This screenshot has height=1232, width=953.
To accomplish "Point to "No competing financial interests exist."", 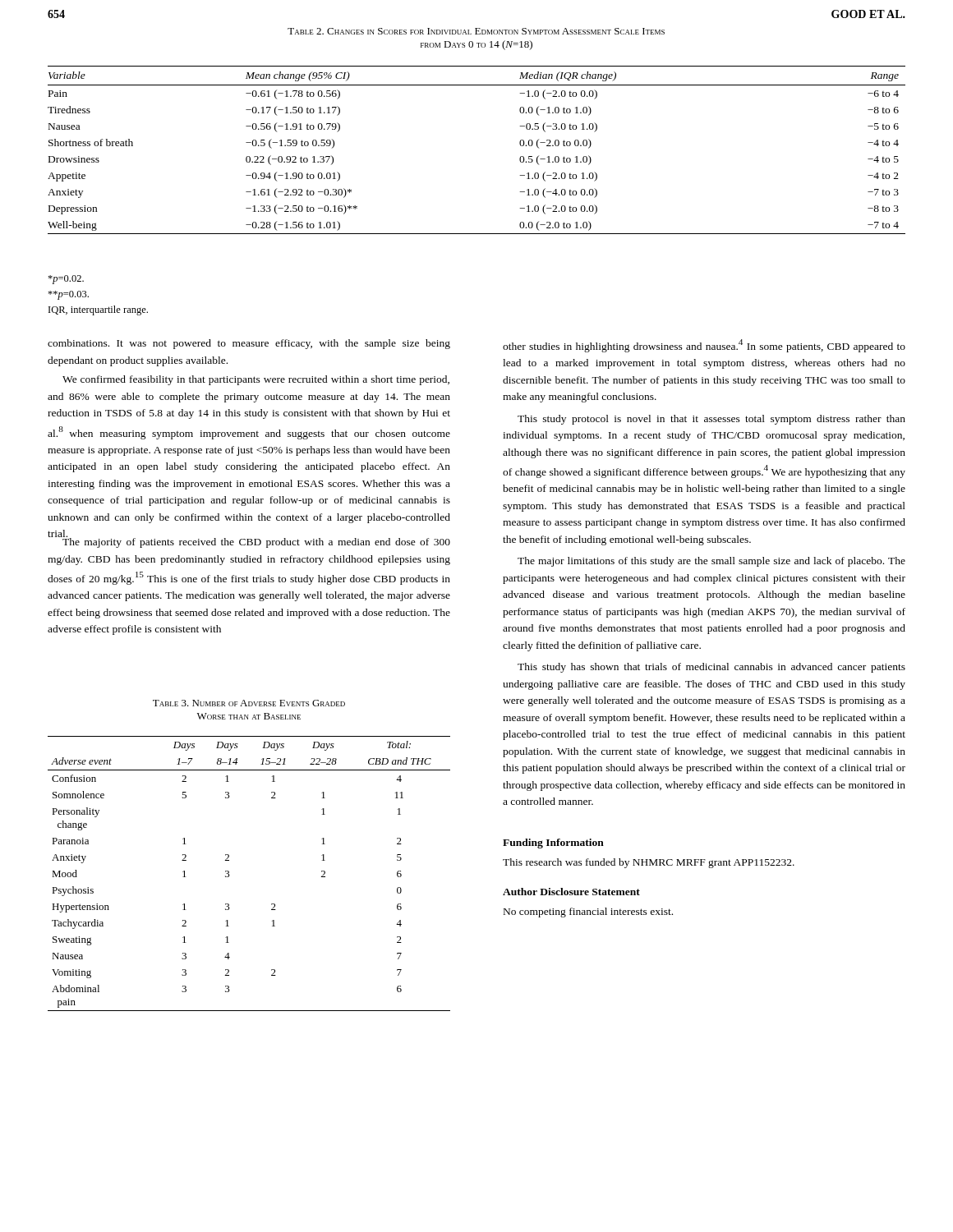I will [x=588, y=911].
